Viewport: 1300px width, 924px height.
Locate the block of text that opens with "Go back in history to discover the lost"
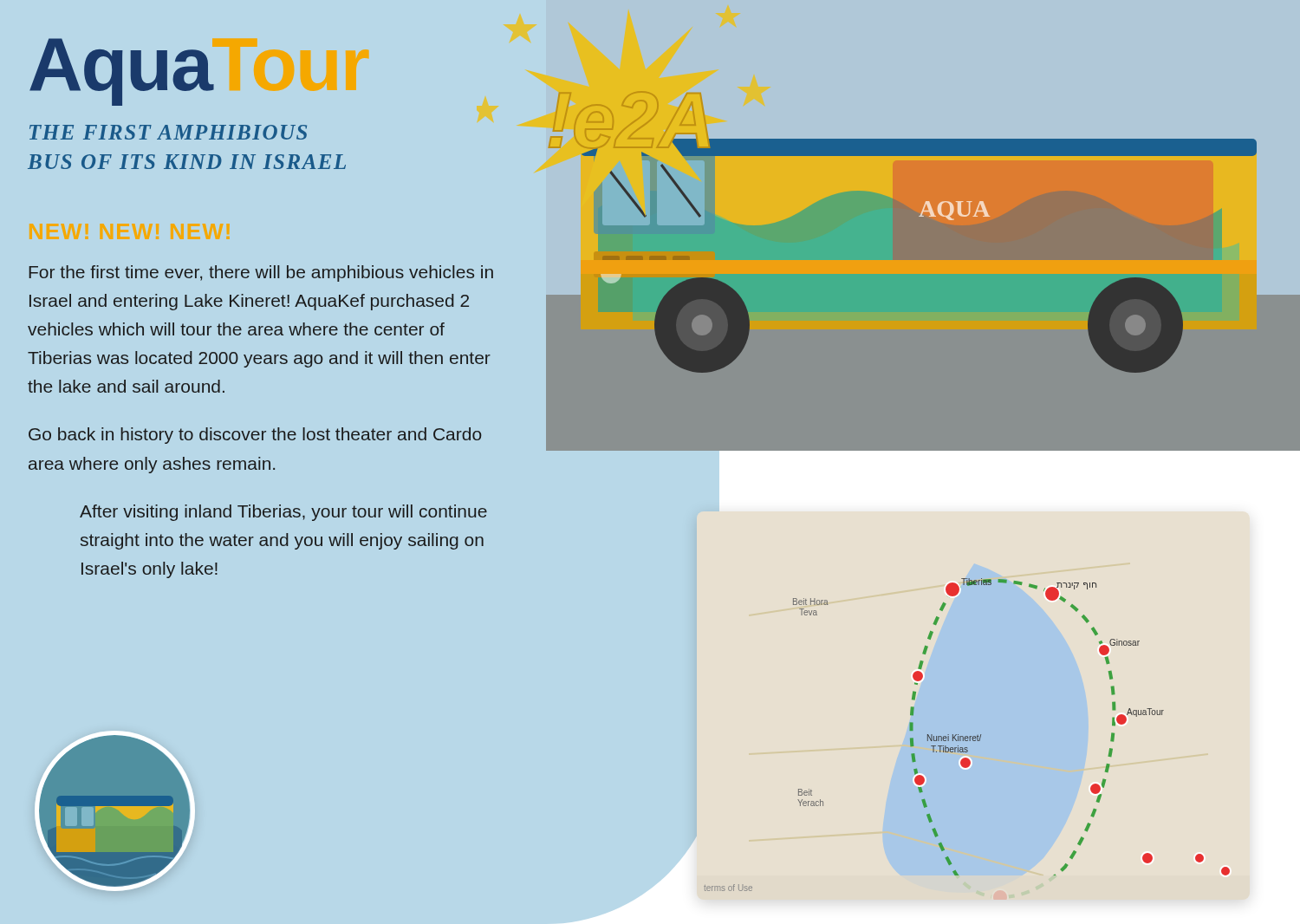(x=255, y=449)
